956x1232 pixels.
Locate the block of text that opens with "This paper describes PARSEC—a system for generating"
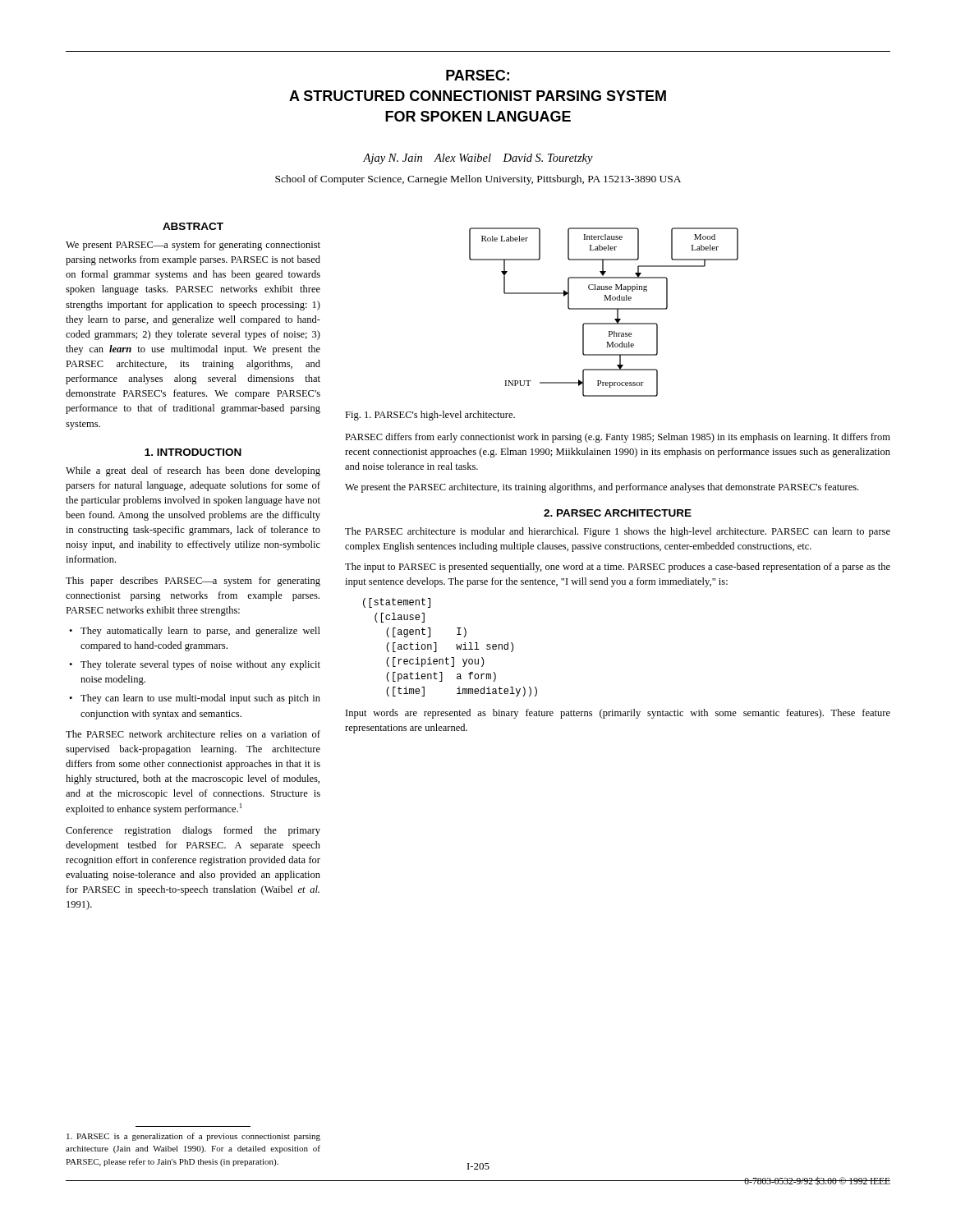(193, 595)
